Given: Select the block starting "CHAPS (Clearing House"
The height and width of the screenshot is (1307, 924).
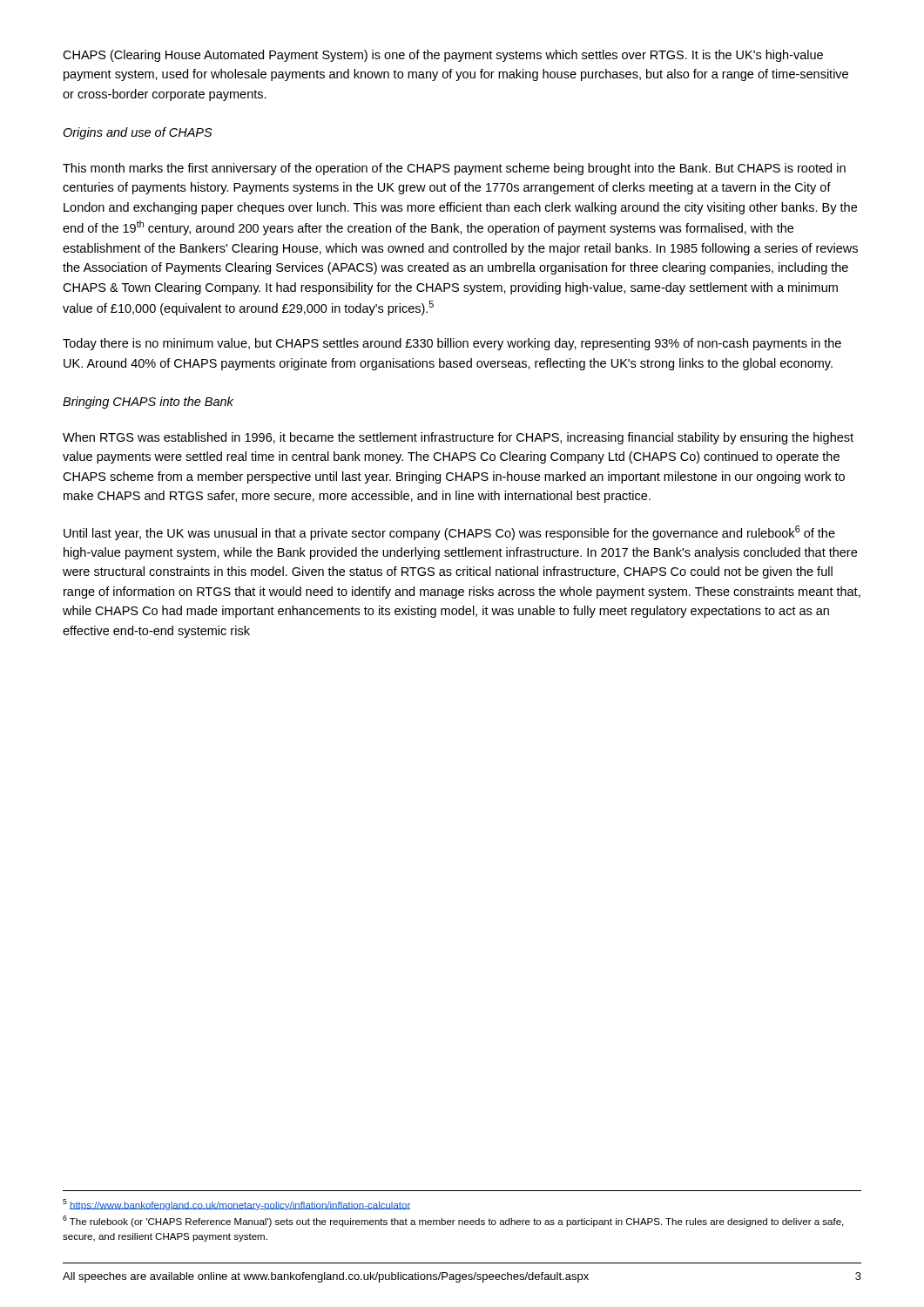Looking at the screenshot, I should click(x=456, y=74).
